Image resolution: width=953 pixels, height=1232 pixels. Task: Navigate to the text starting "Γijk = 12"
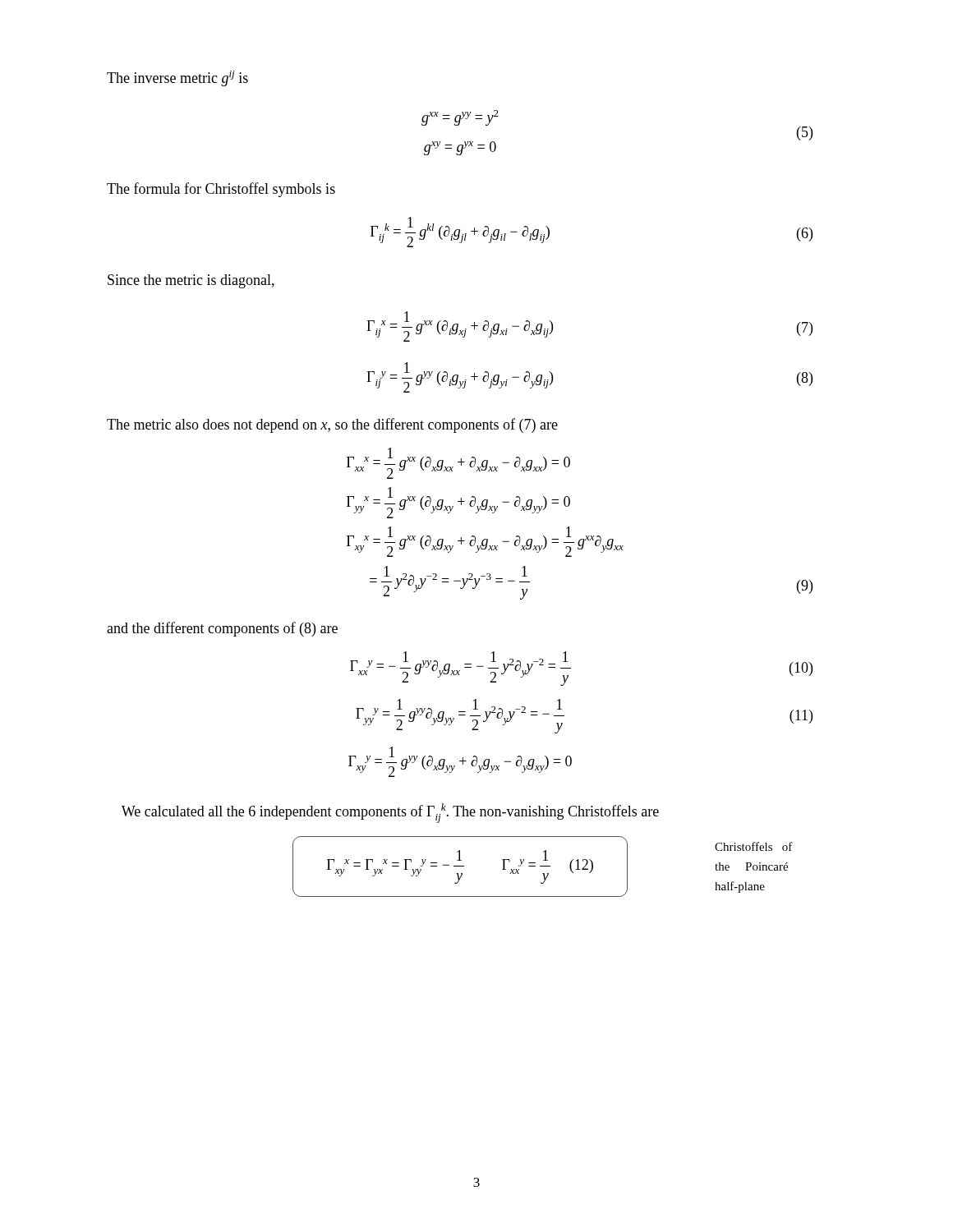point(460,233)
